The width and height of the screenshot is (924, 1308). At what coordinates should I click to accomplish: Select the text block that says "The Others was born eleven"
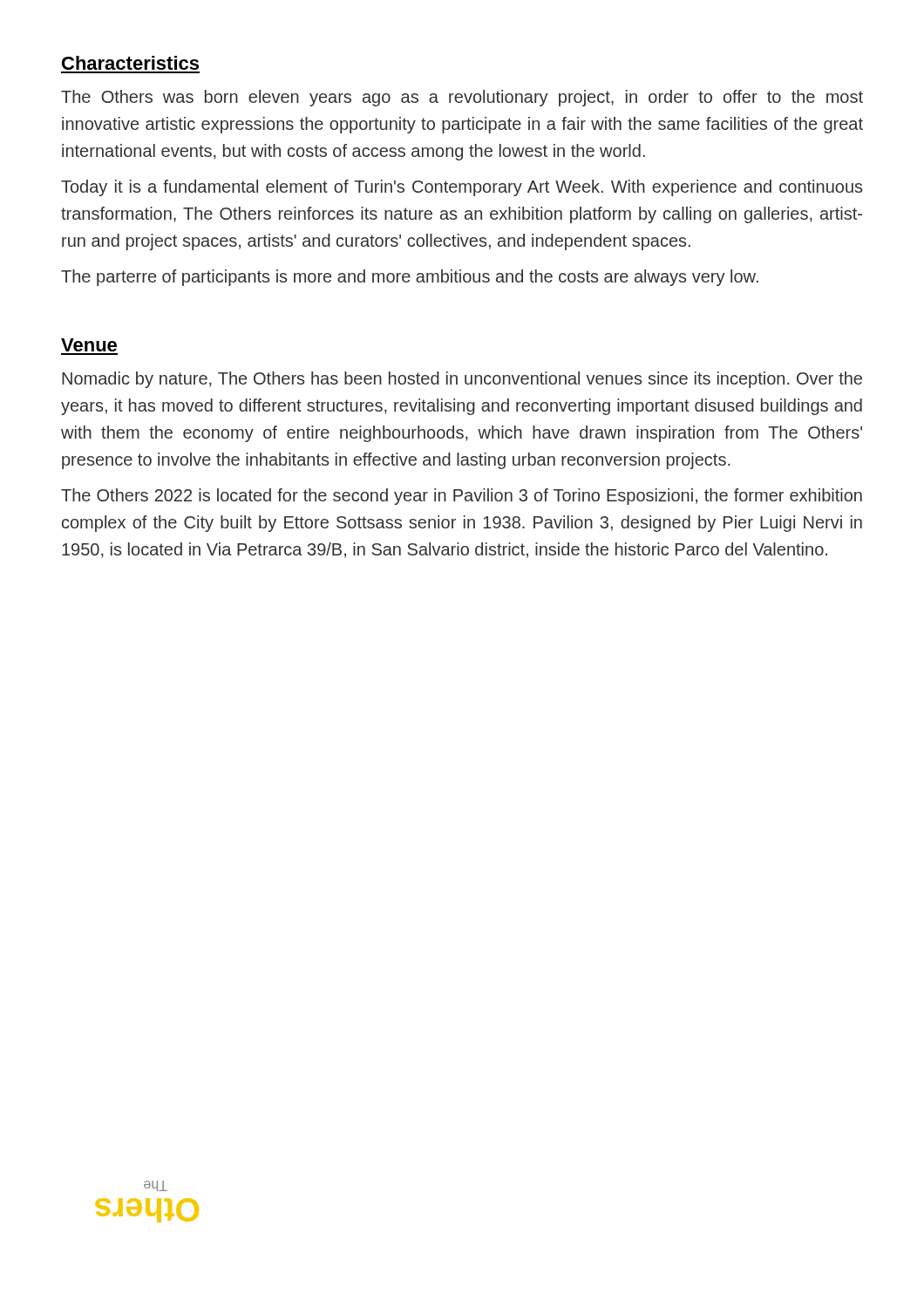462,124
